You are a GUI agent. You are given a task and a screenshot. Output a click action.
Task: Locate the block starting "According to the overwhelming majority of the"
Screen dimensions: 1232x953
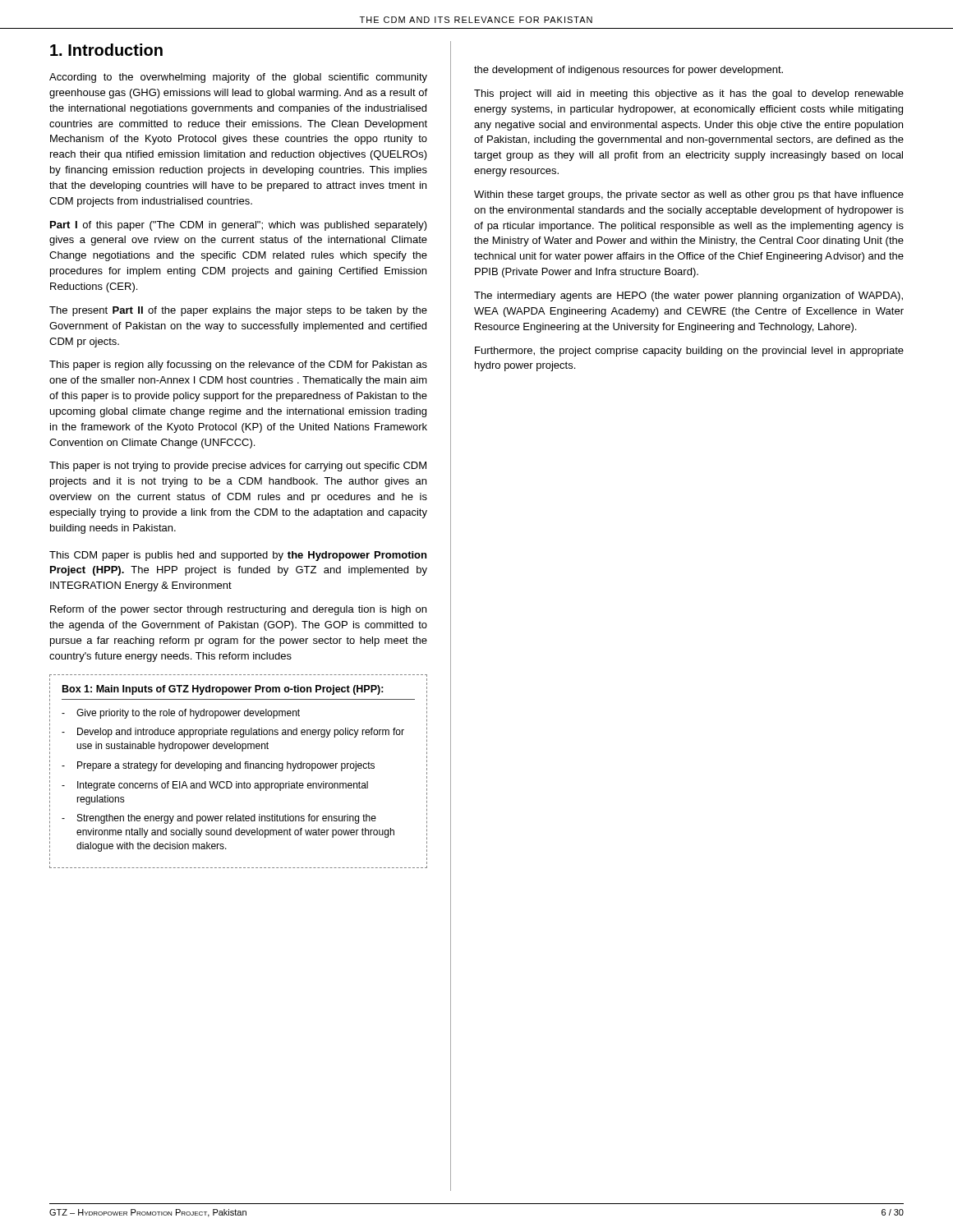click(x=238, y=139)
